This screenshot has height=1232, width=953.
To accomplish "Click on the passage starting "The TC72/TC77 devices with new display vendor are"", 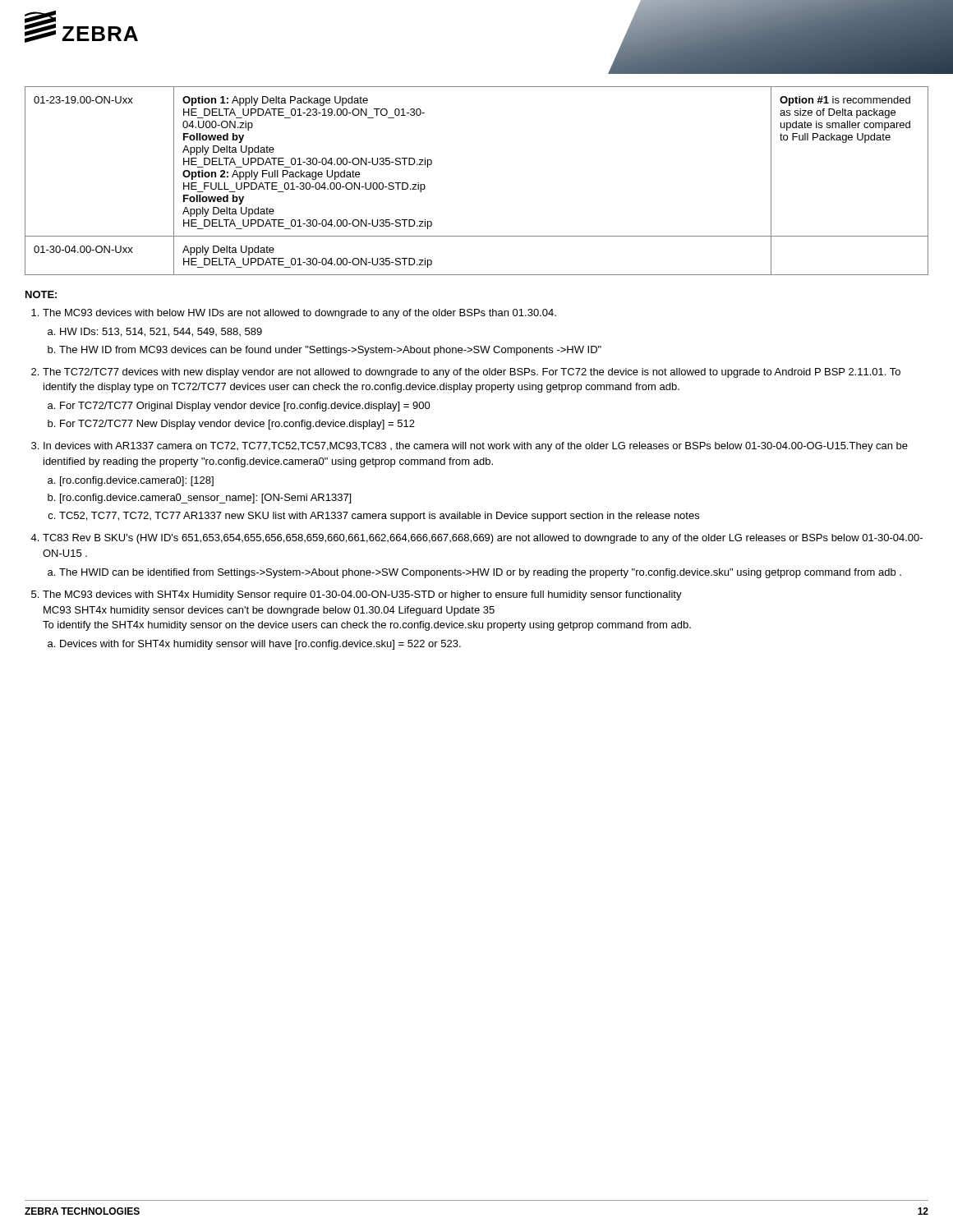I will 477,398.
